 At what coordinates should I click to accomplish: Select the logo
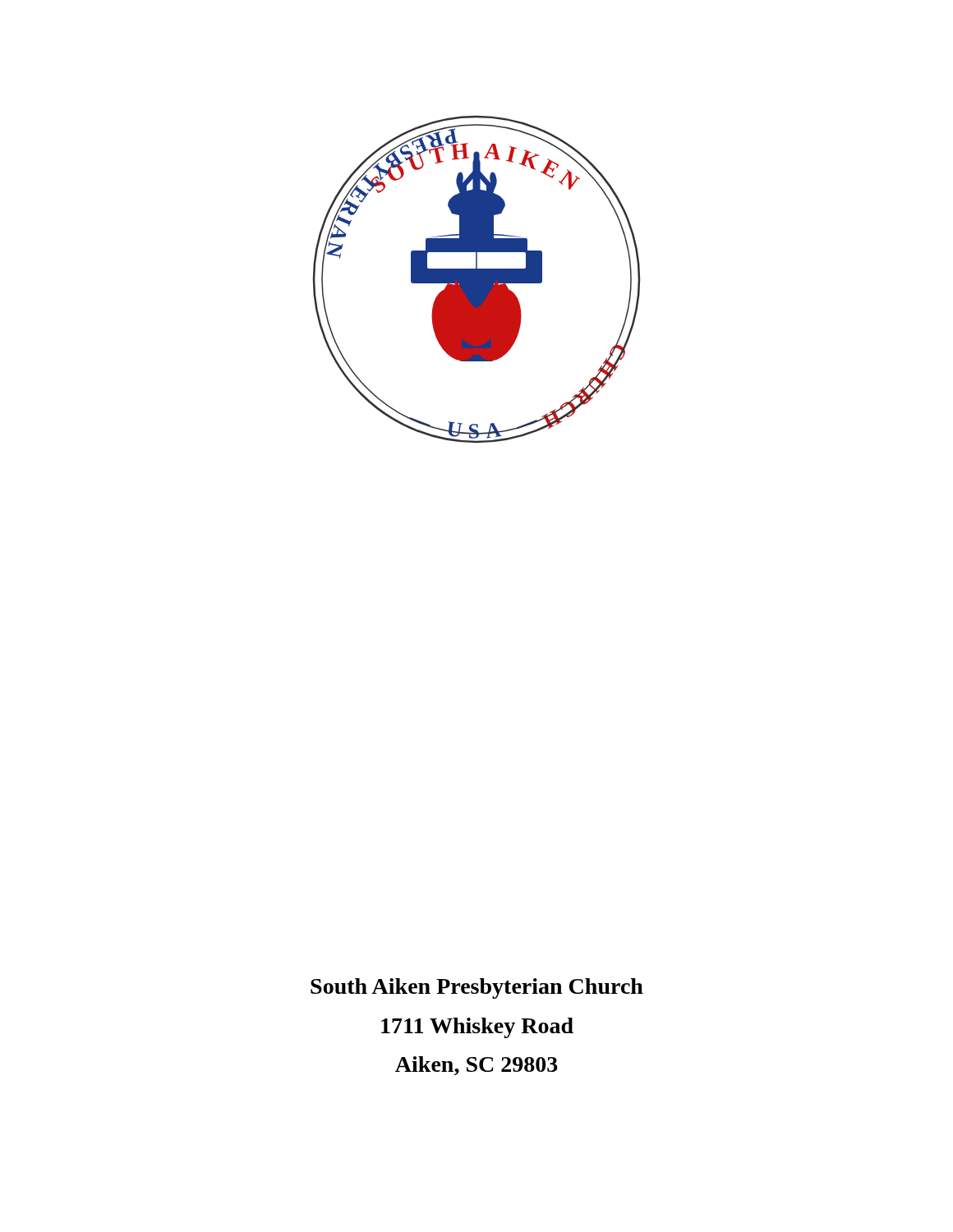(476, 279)
